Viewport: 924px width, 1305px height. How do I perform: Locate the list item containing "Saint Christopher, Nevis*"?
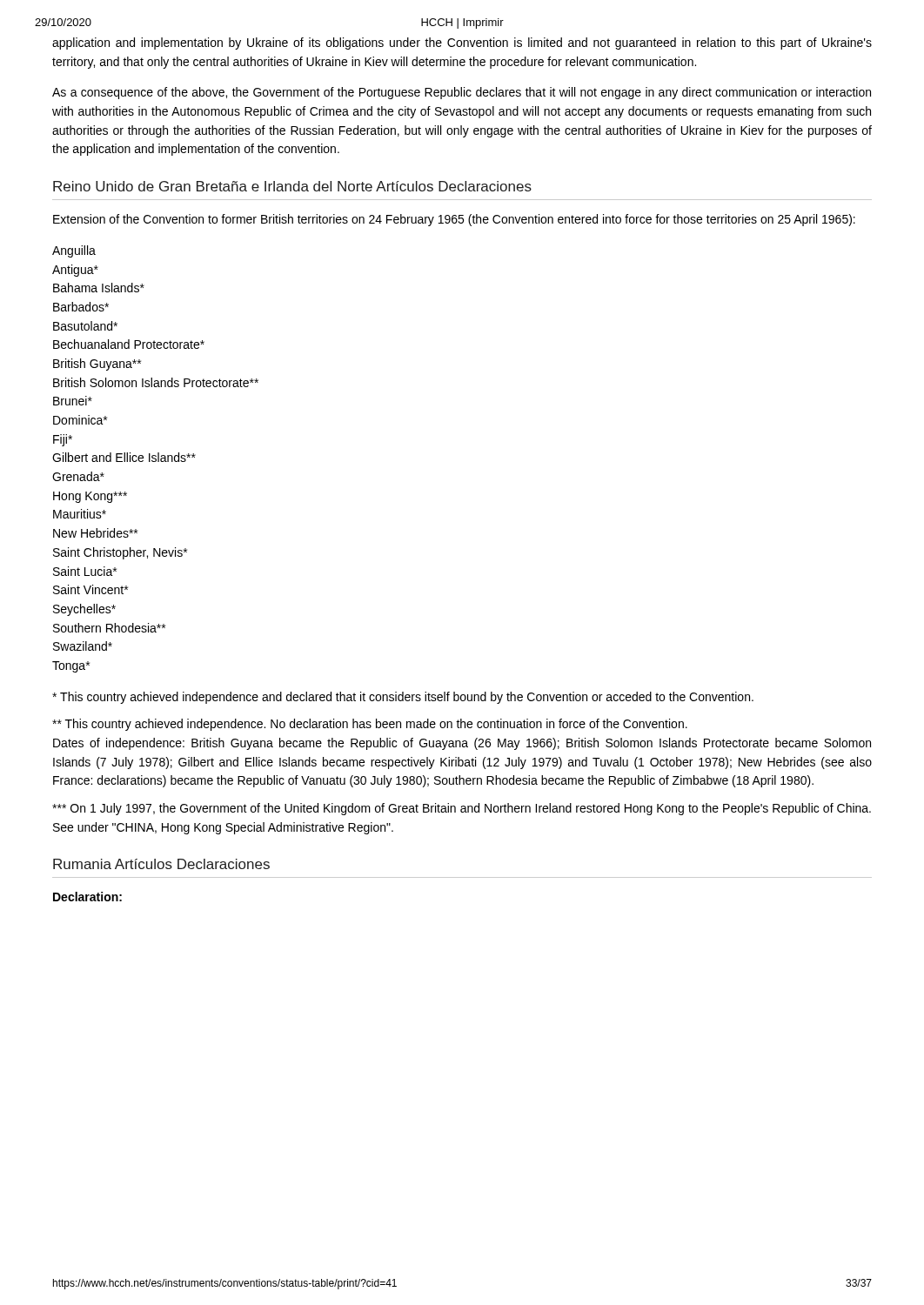pyautogui.click(x=120, y=552)
